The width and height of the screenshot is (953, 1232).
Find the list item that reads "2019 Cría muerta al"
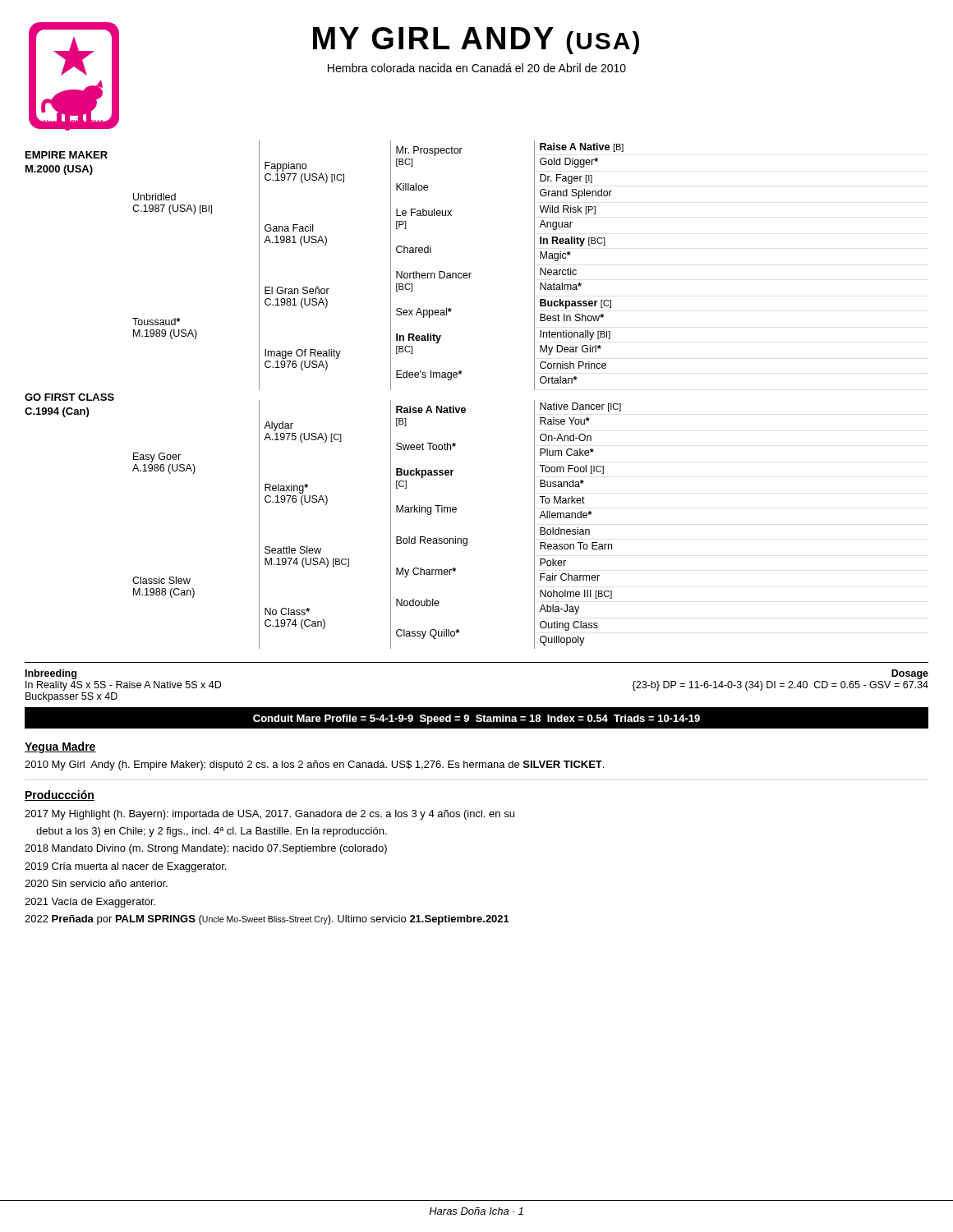tap(126, 866)
